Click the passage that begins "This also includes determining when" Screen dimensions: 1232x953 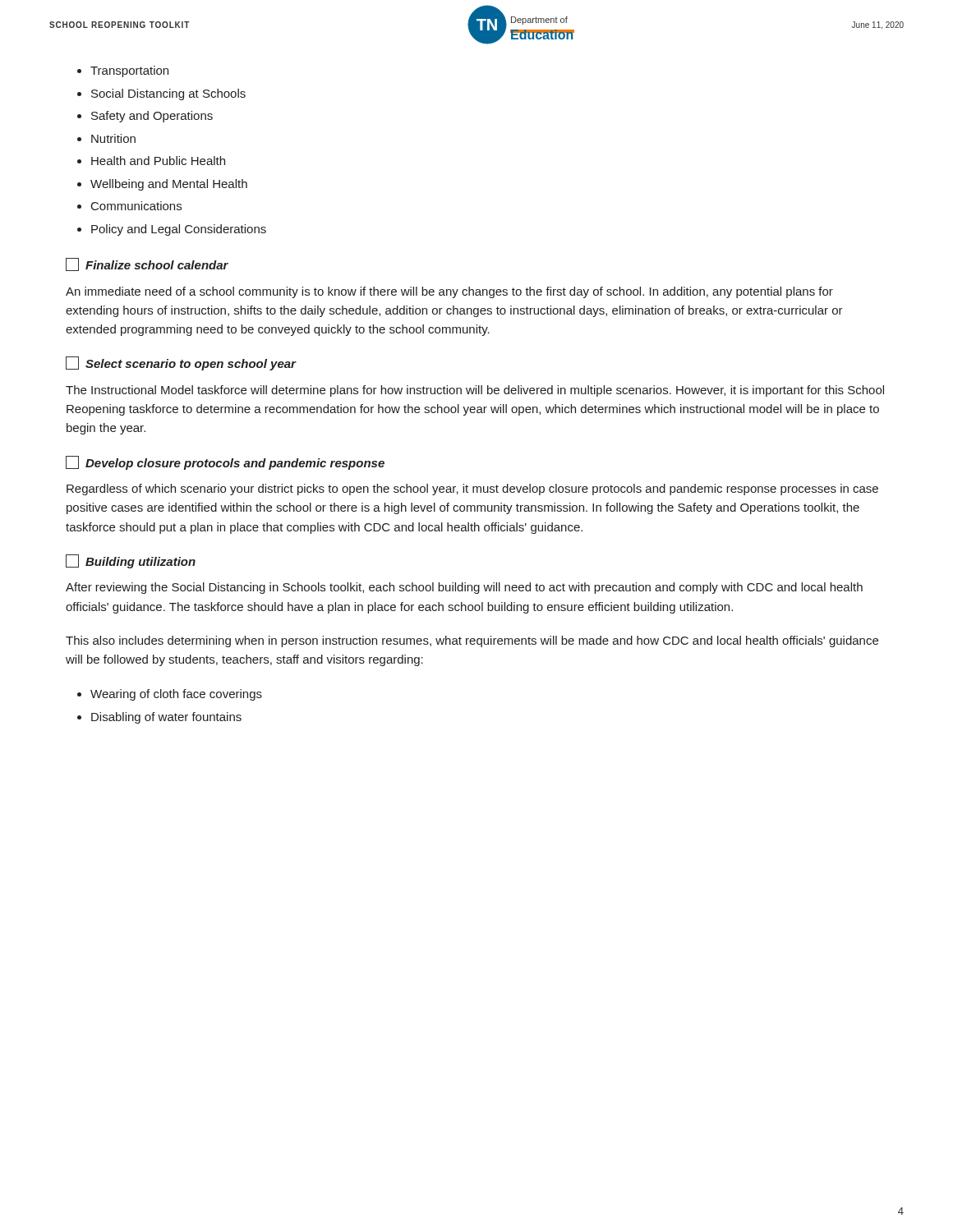(x=472, y=650)
